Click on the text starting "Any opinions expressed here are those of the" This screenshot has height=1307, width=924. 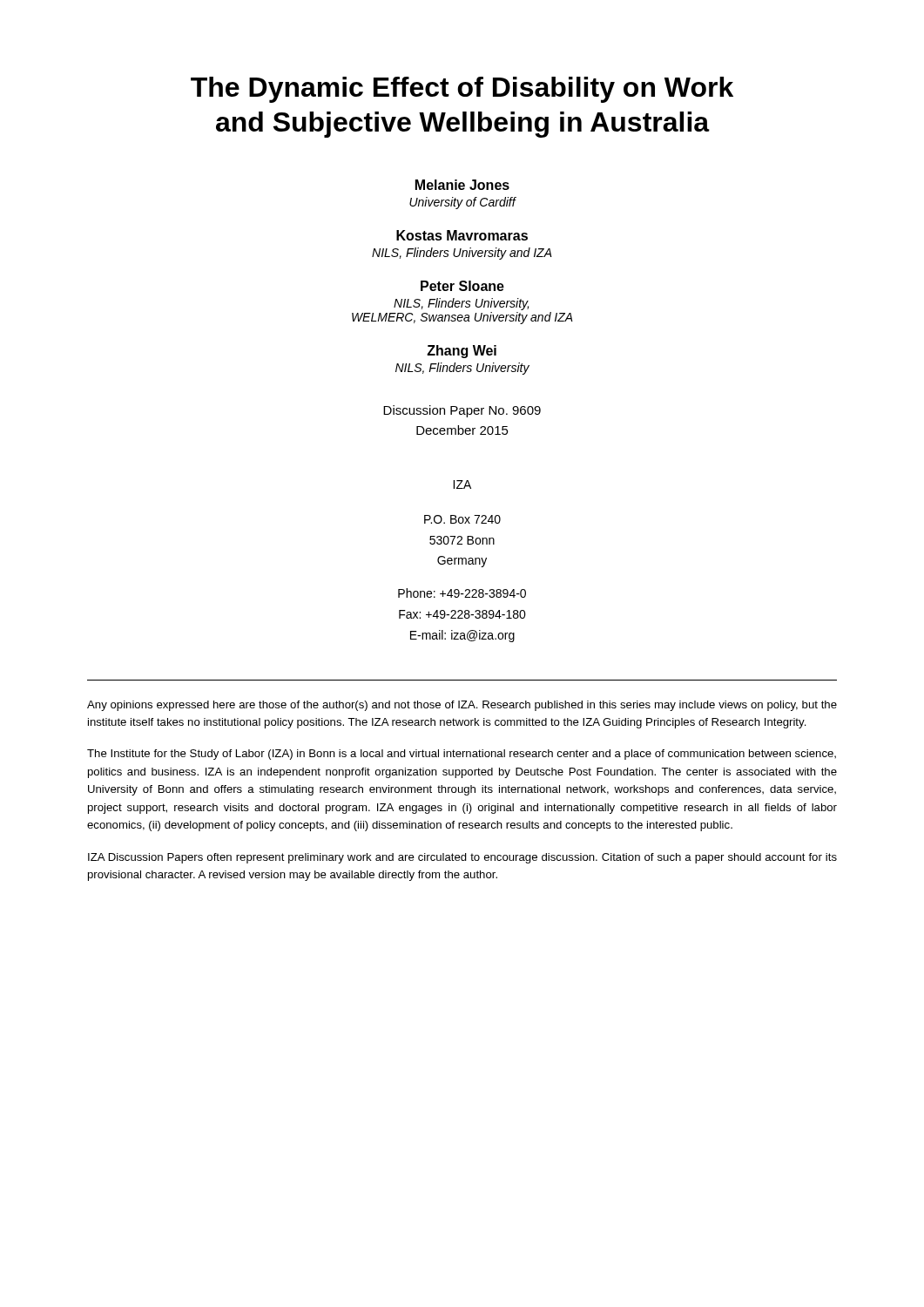coord(462,713)
